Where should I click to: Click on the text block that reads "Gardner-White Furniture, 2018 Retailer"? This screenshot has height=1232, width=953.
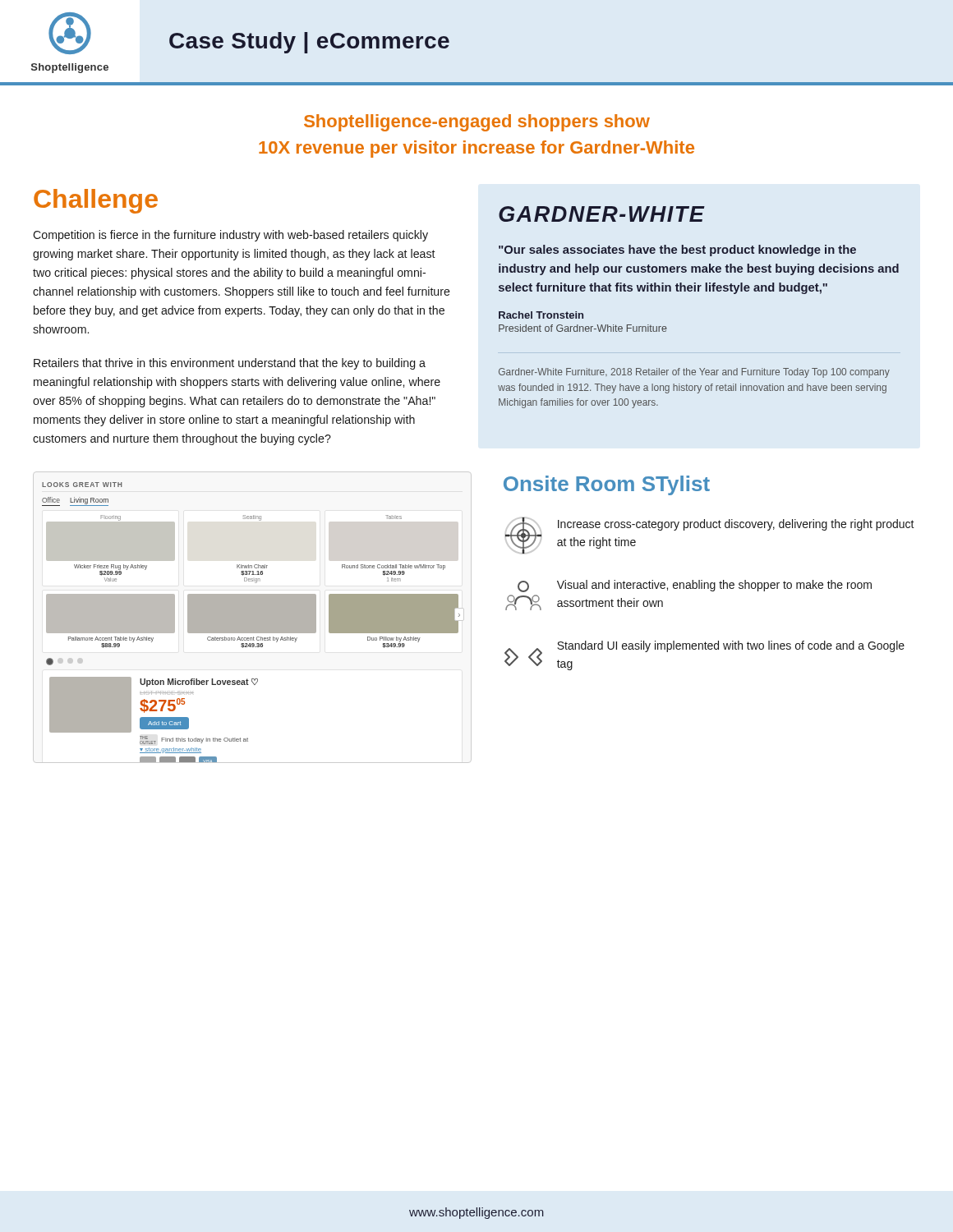tap(694, 387)
